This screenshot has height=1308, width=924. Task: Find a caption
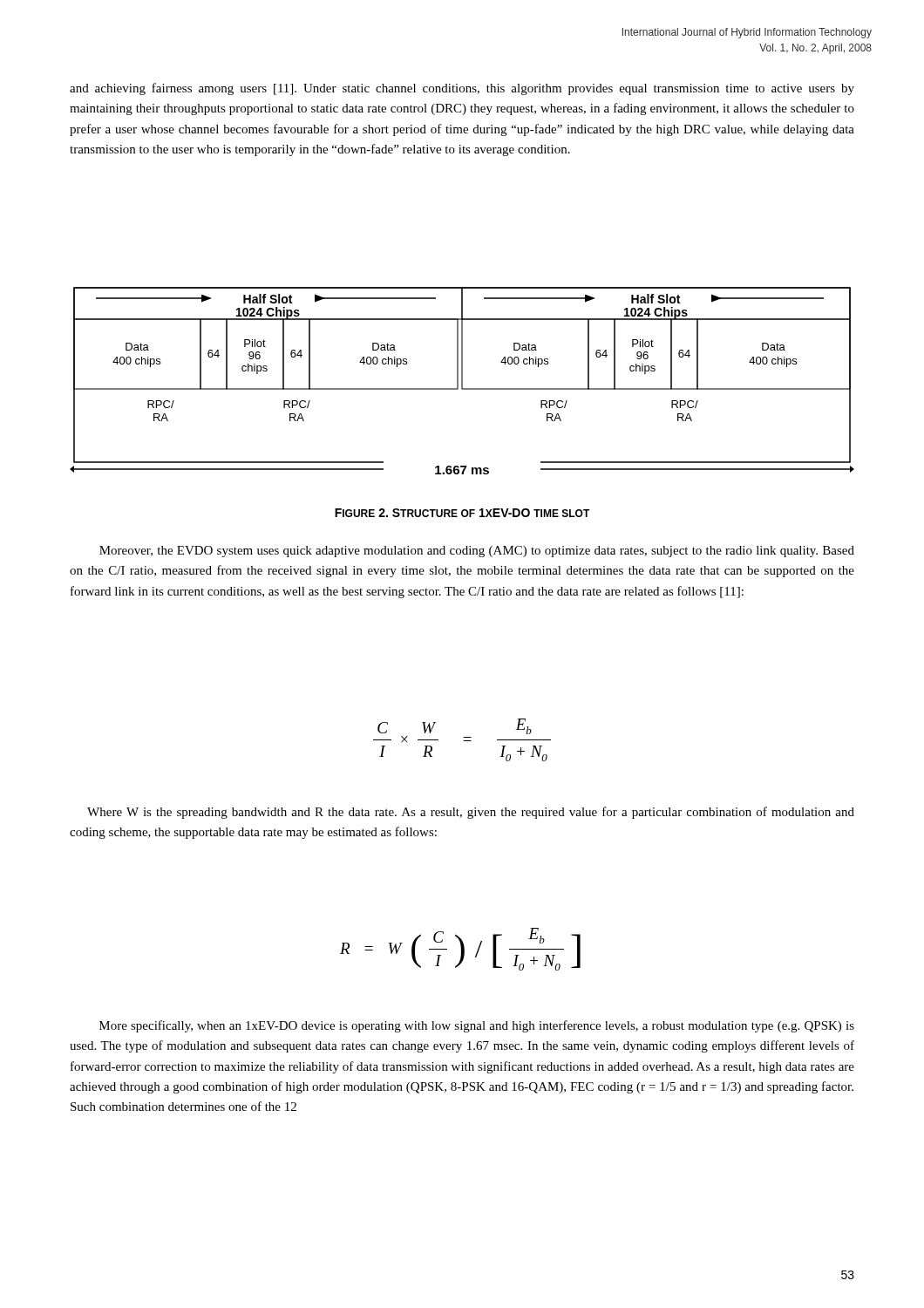[x=462, y=513]
